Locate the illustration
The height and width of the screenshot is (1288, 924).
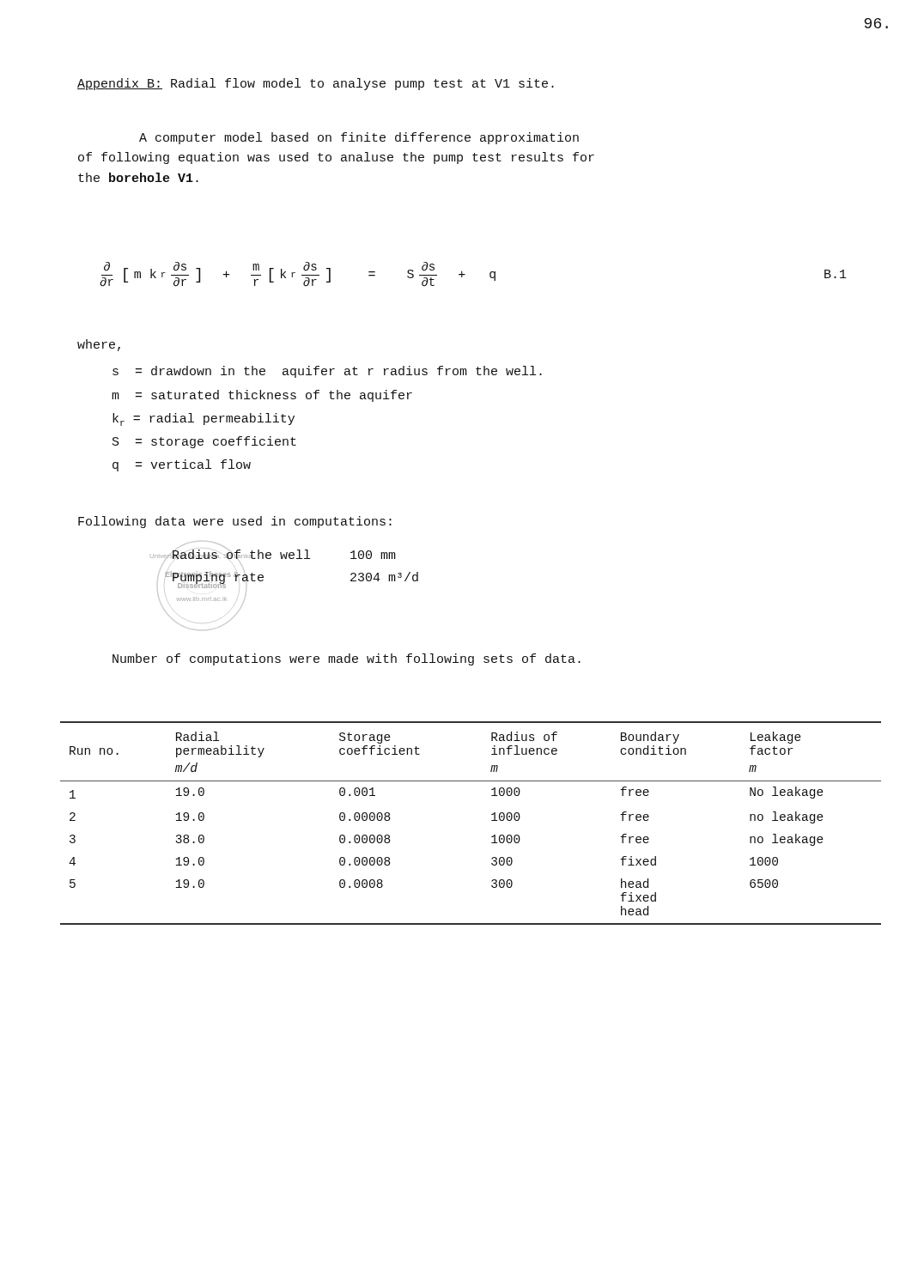pyautogui.click(x=275, y=586)
